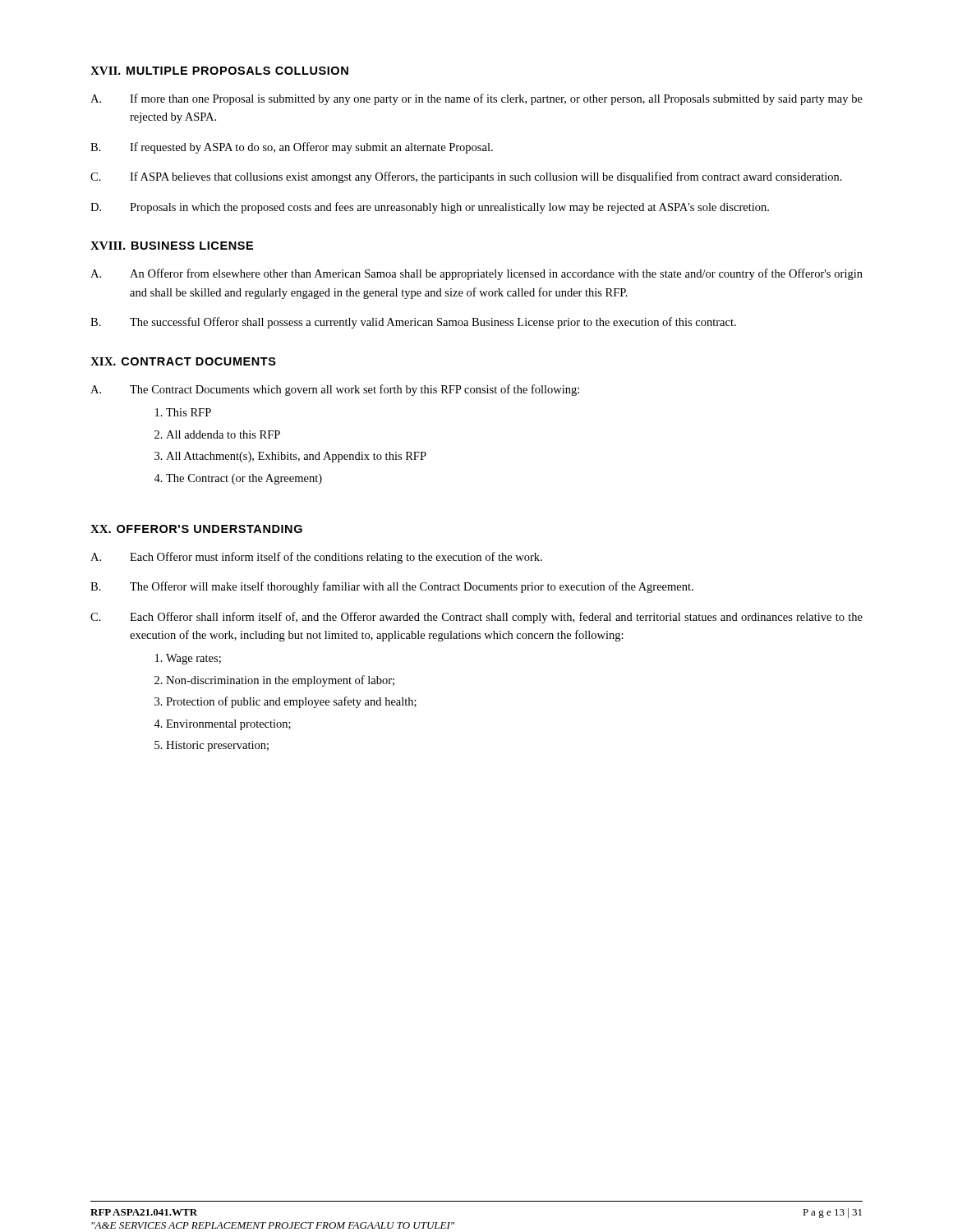
Task: Click on the text block starting "A. An Offeror from elsewhere other than"
Action: click(476, 283)
